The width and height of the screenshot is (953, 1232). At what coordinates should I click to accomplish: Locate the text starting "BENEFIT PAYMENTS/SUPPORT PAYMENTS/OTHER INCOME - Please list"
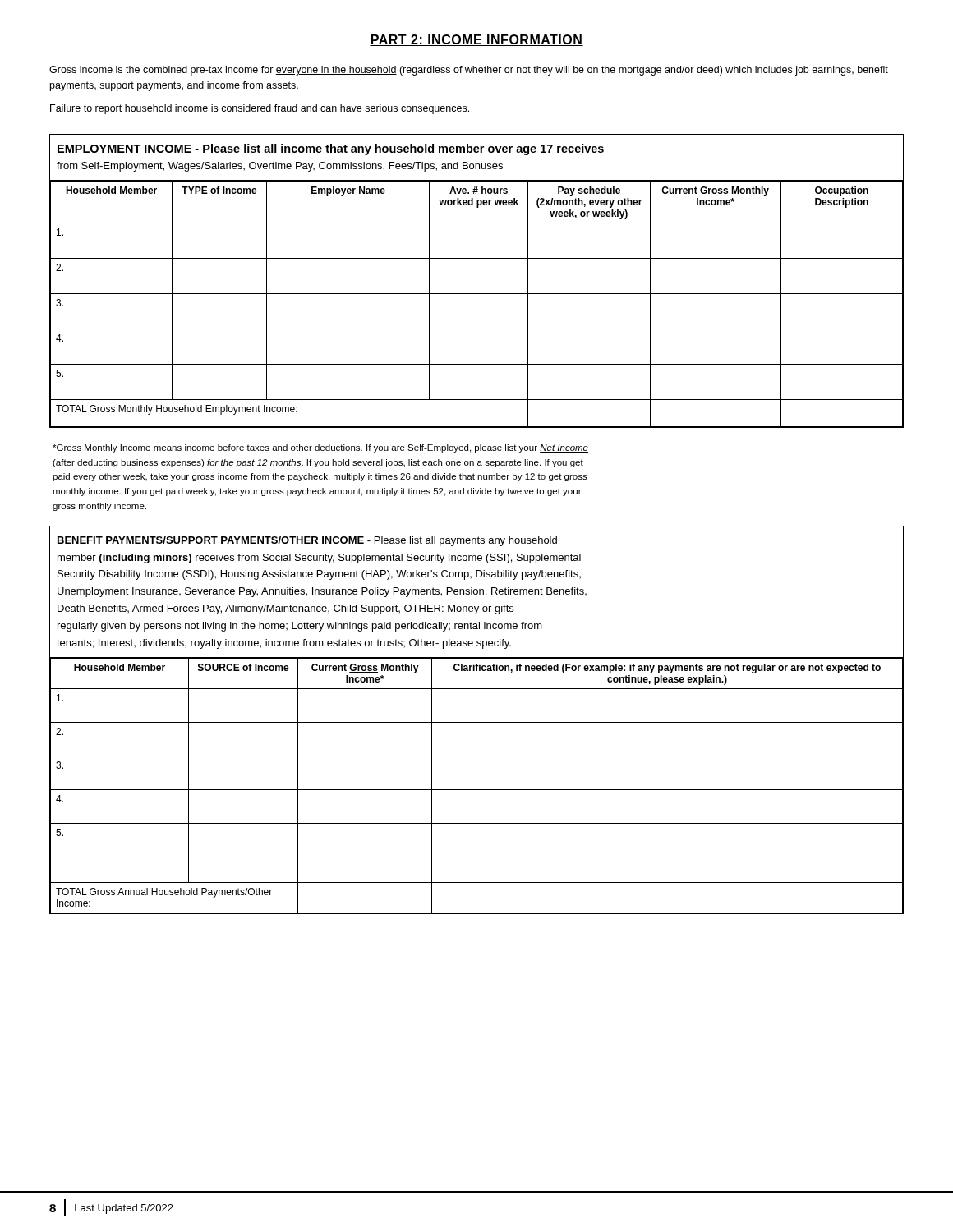pos(476,720)
